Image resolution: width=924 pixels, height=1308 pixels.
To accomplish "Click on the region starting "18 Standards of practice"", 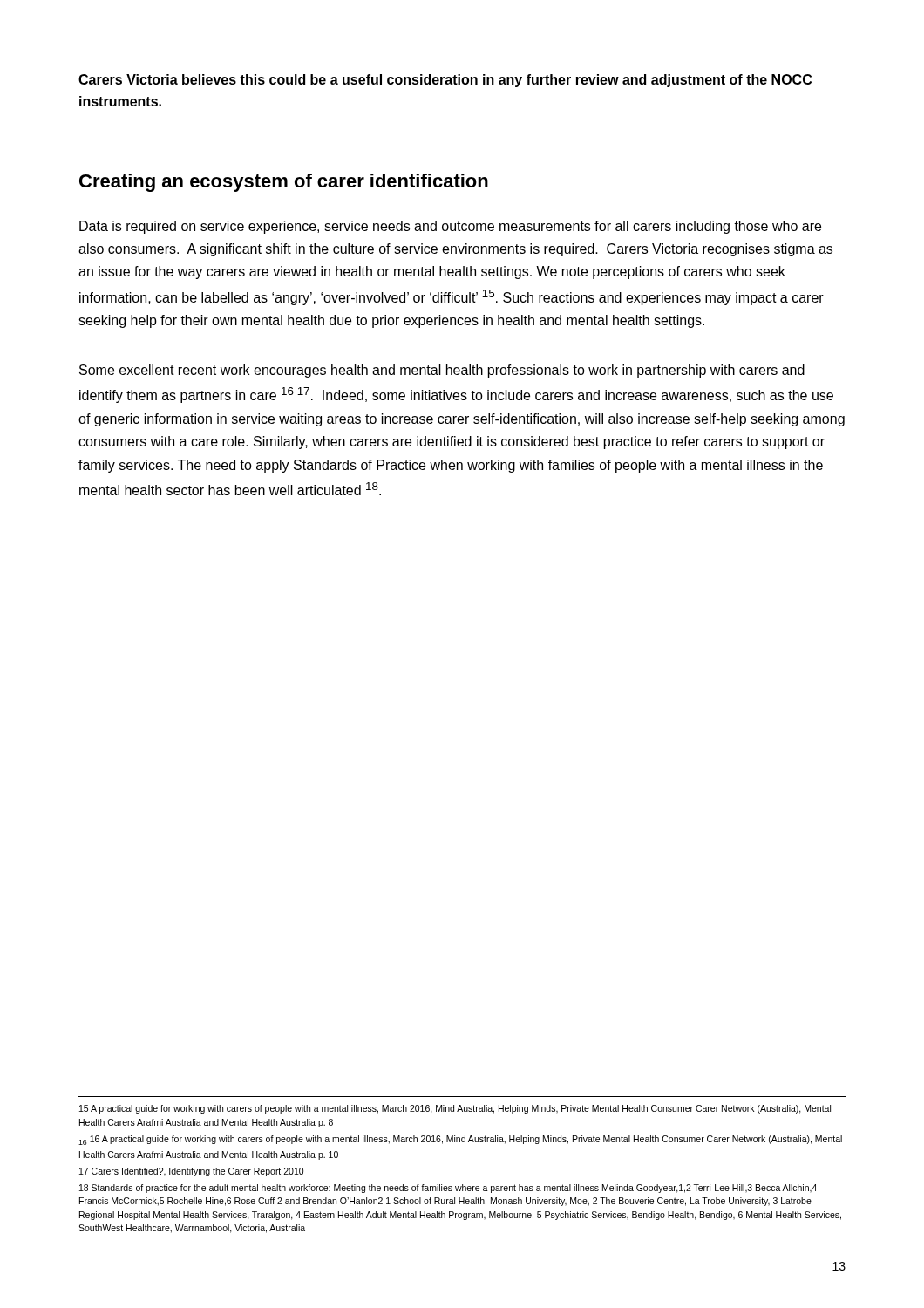I will pyautogui.click(x=460, y=1208).
